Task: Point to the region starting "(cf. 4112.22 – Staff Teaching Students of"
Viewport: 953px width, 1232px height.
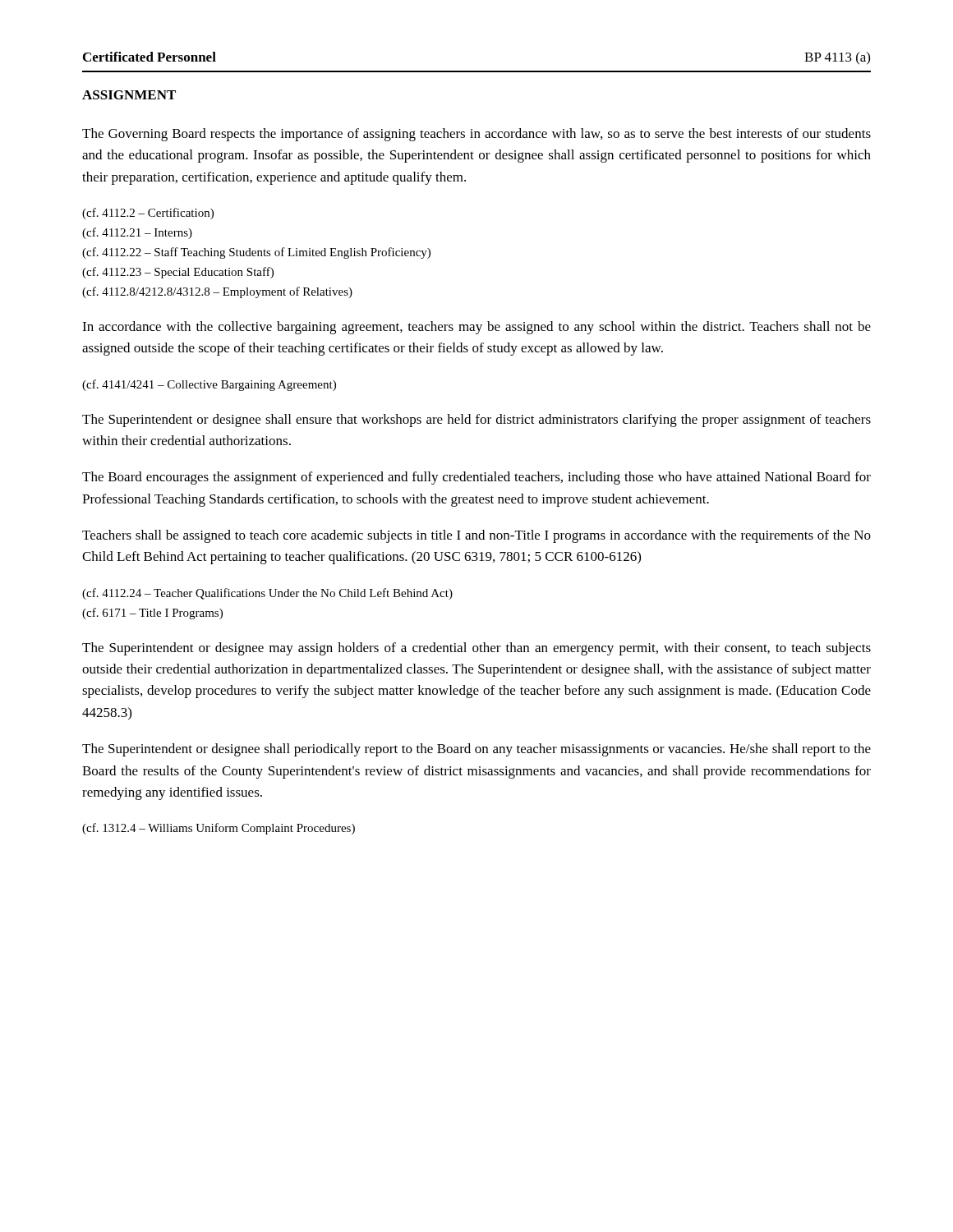Action: point(257,252)
